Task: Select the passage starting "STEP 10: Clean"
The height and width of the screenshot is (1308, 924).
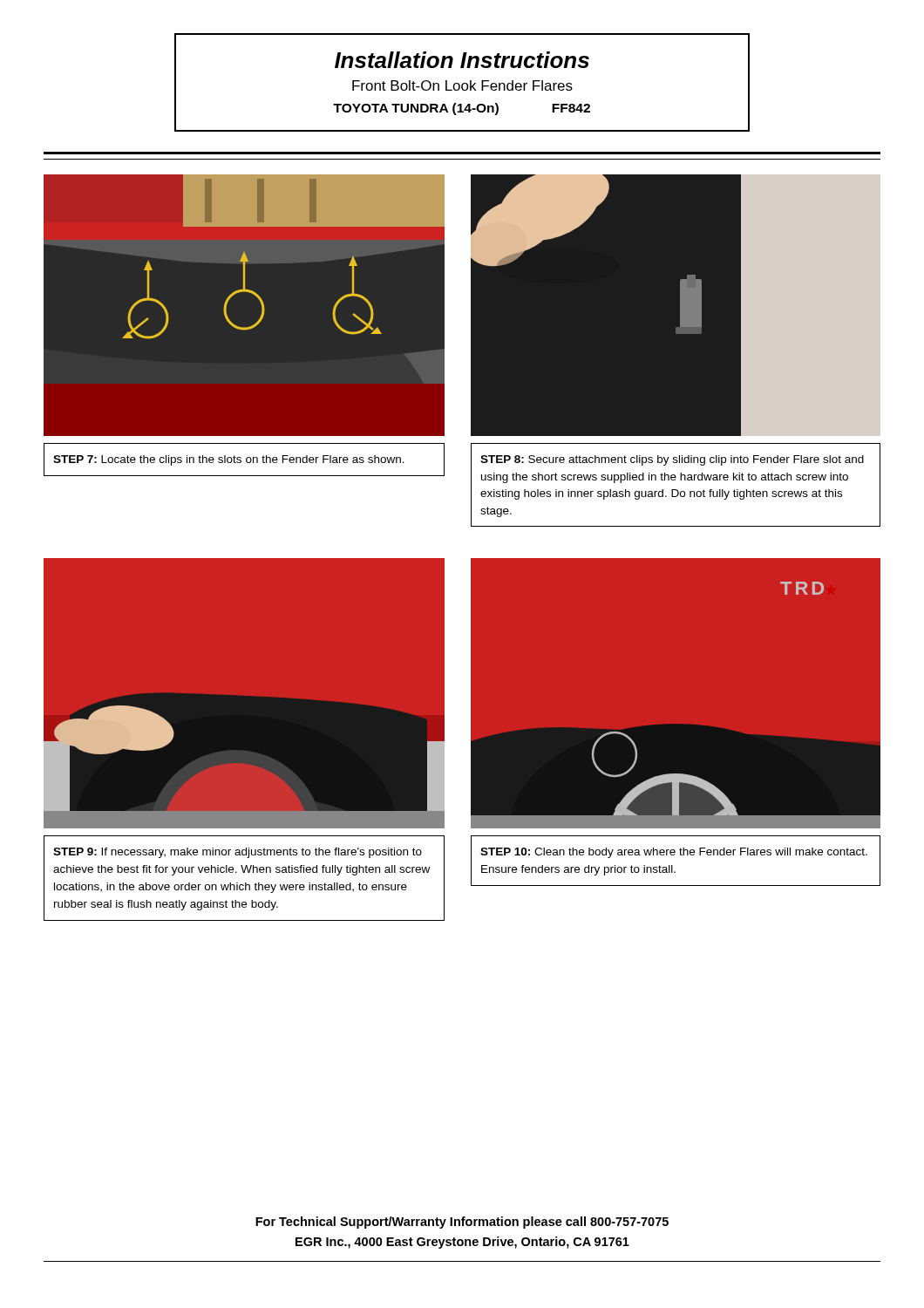Action: click(674, 860)
